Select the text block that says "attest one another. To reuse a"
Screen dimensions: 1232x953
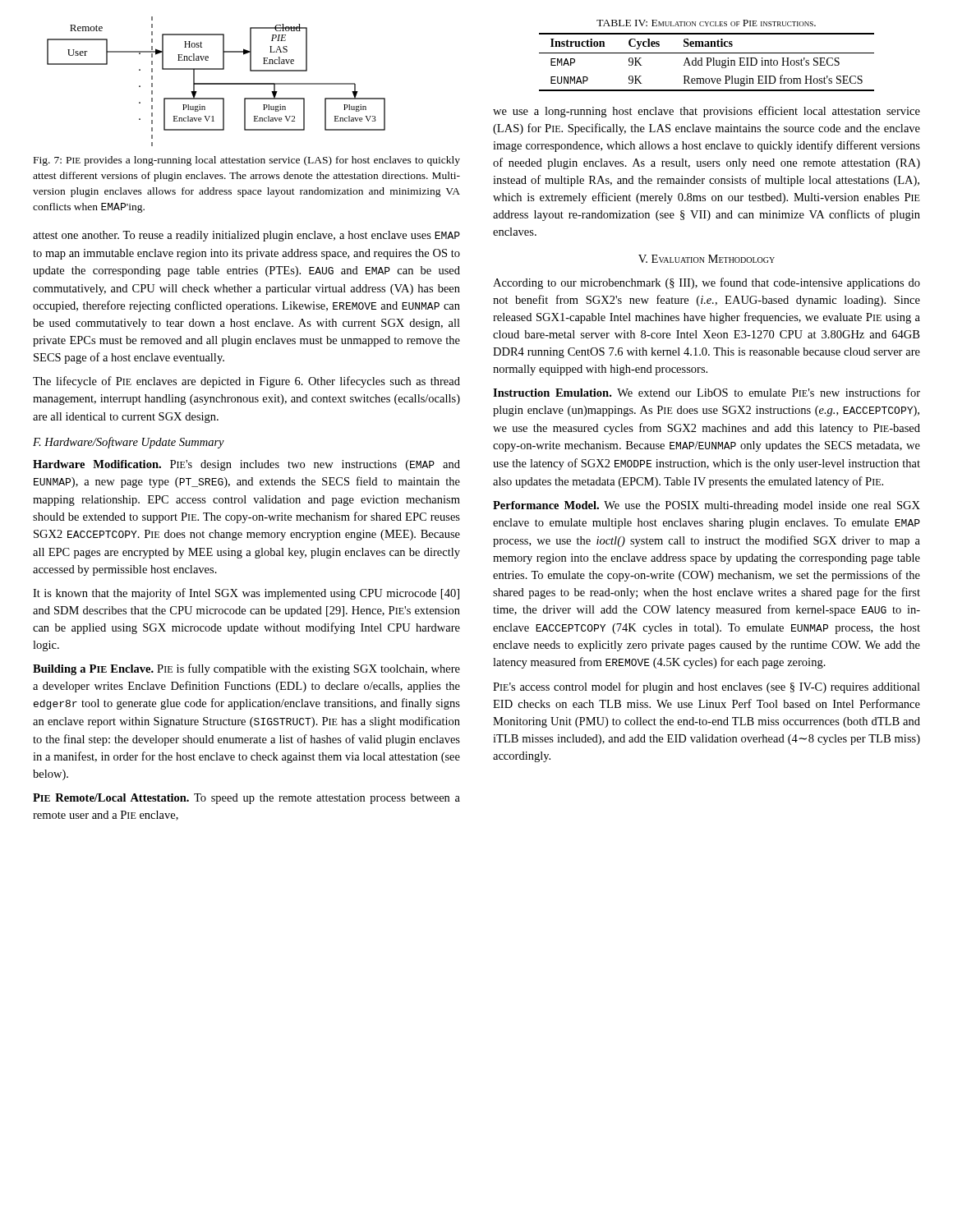[246, 326]
